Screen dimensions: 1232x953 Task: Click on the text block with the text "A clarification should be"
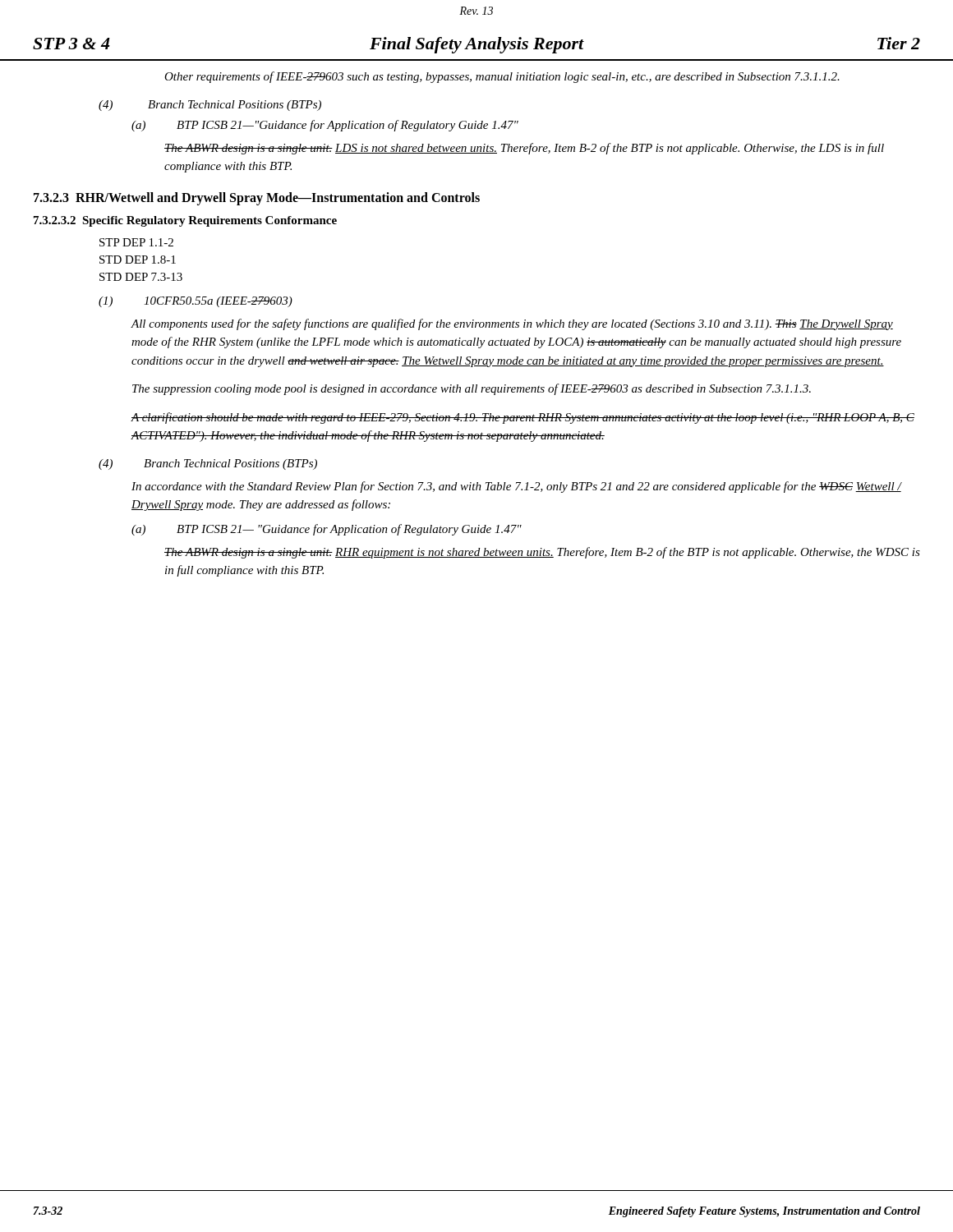[526, 426]
